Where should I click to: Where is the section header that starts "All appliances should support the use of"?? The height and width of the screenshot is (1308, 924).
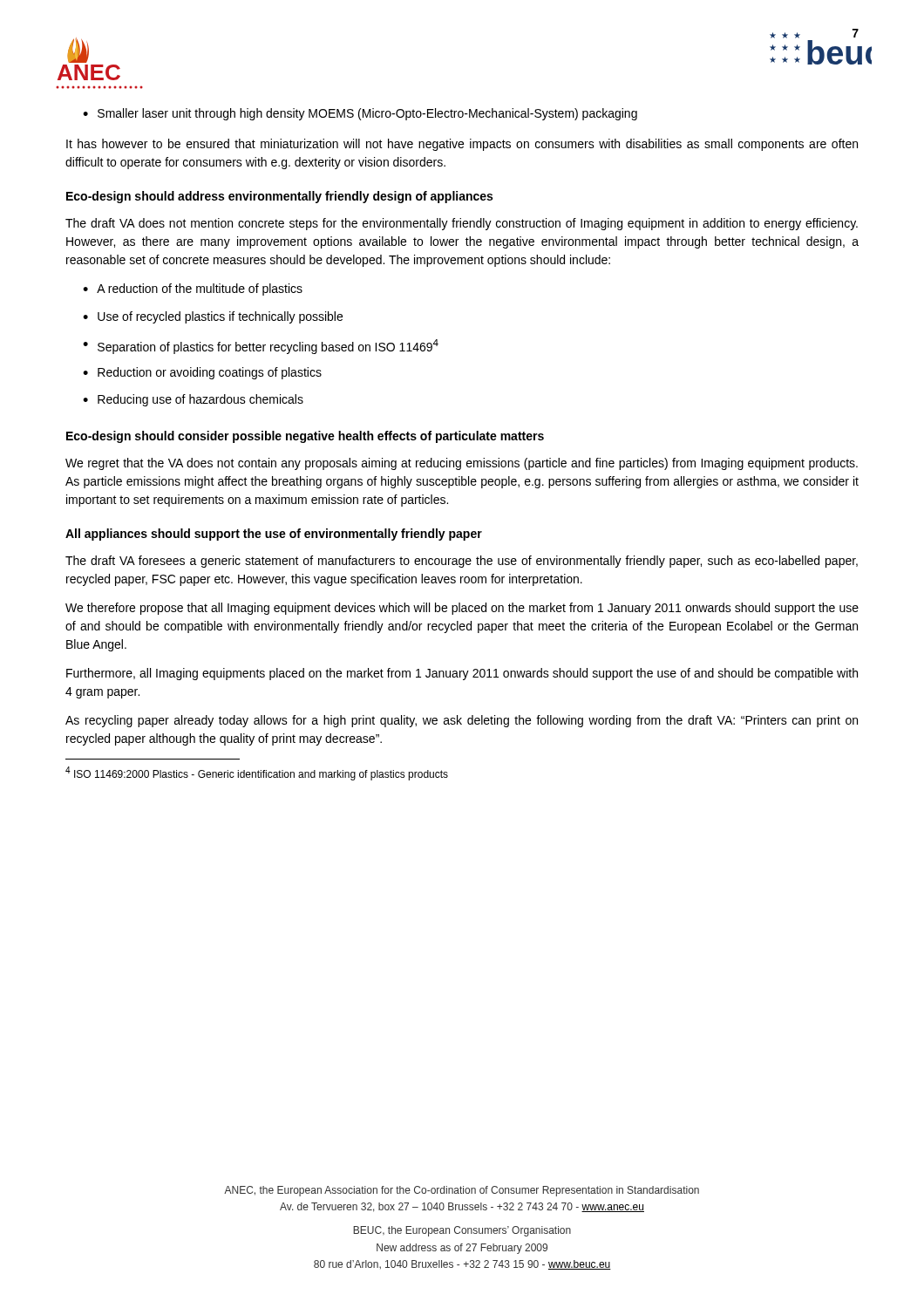click(274, 533)
